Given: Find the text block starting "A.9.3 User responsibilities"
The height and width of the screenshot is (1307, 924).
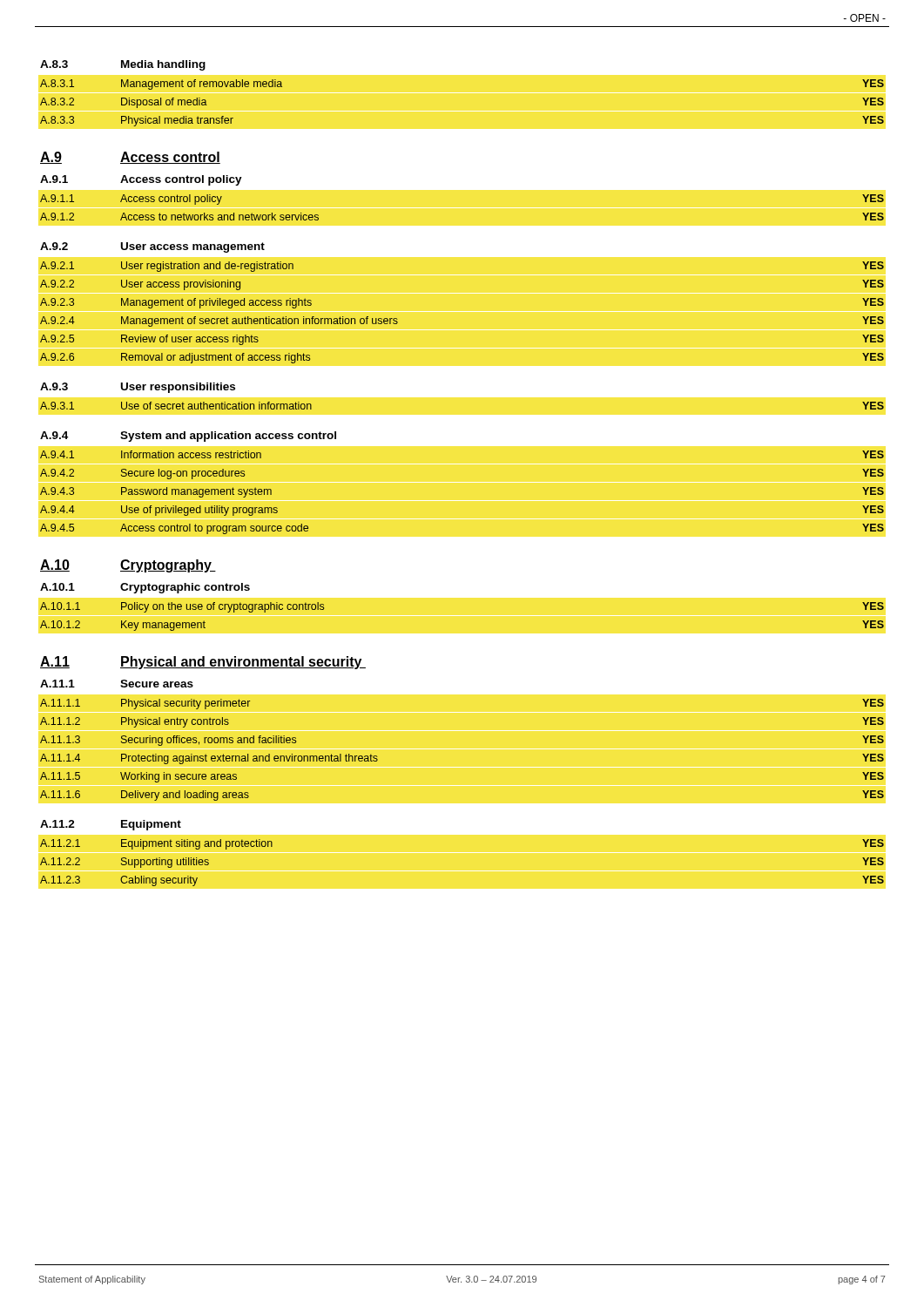Looking at the screenshot, I should (138, 388).
